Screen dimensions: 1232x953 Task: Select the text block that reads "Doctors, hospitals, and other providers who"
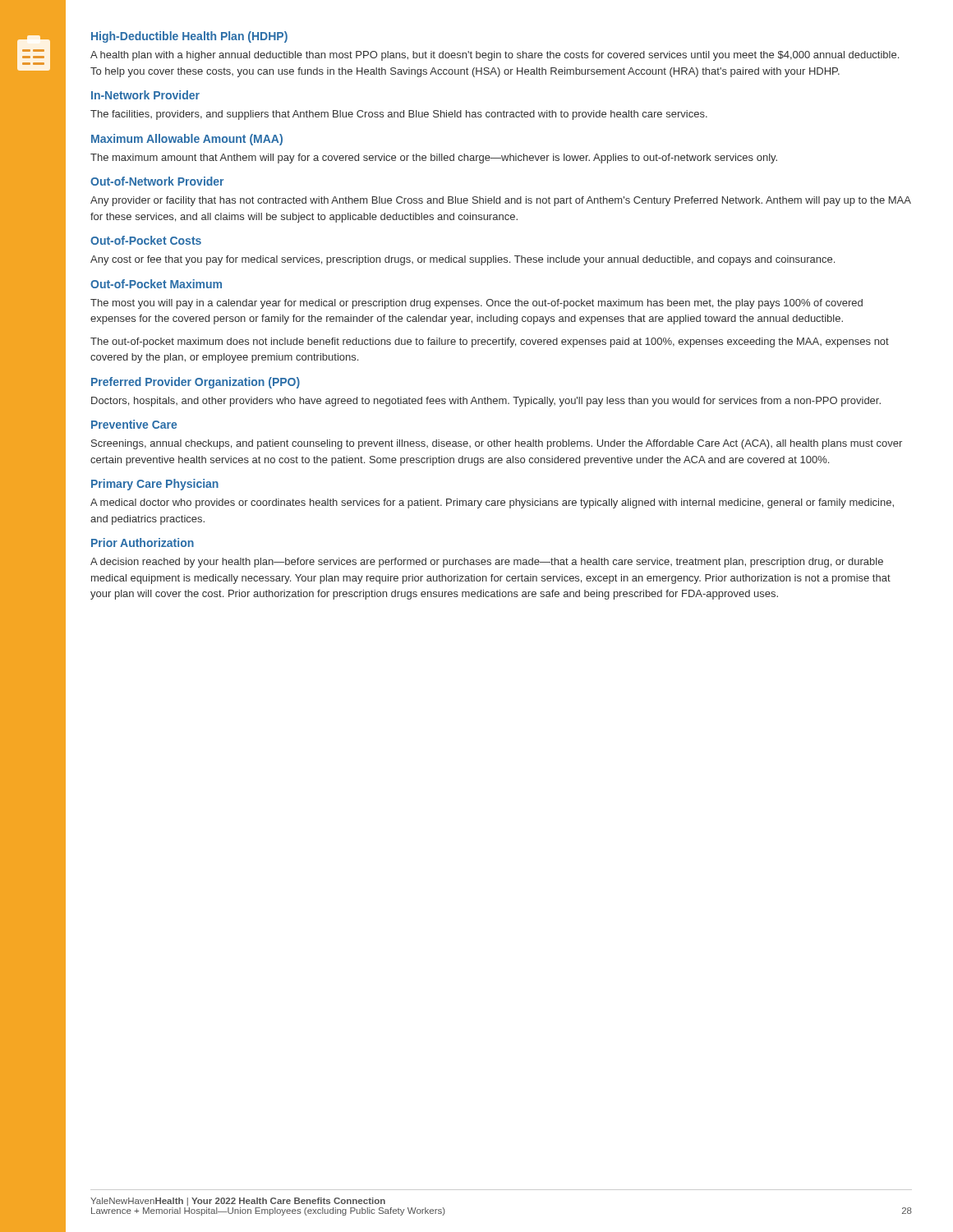coord(486,400)
